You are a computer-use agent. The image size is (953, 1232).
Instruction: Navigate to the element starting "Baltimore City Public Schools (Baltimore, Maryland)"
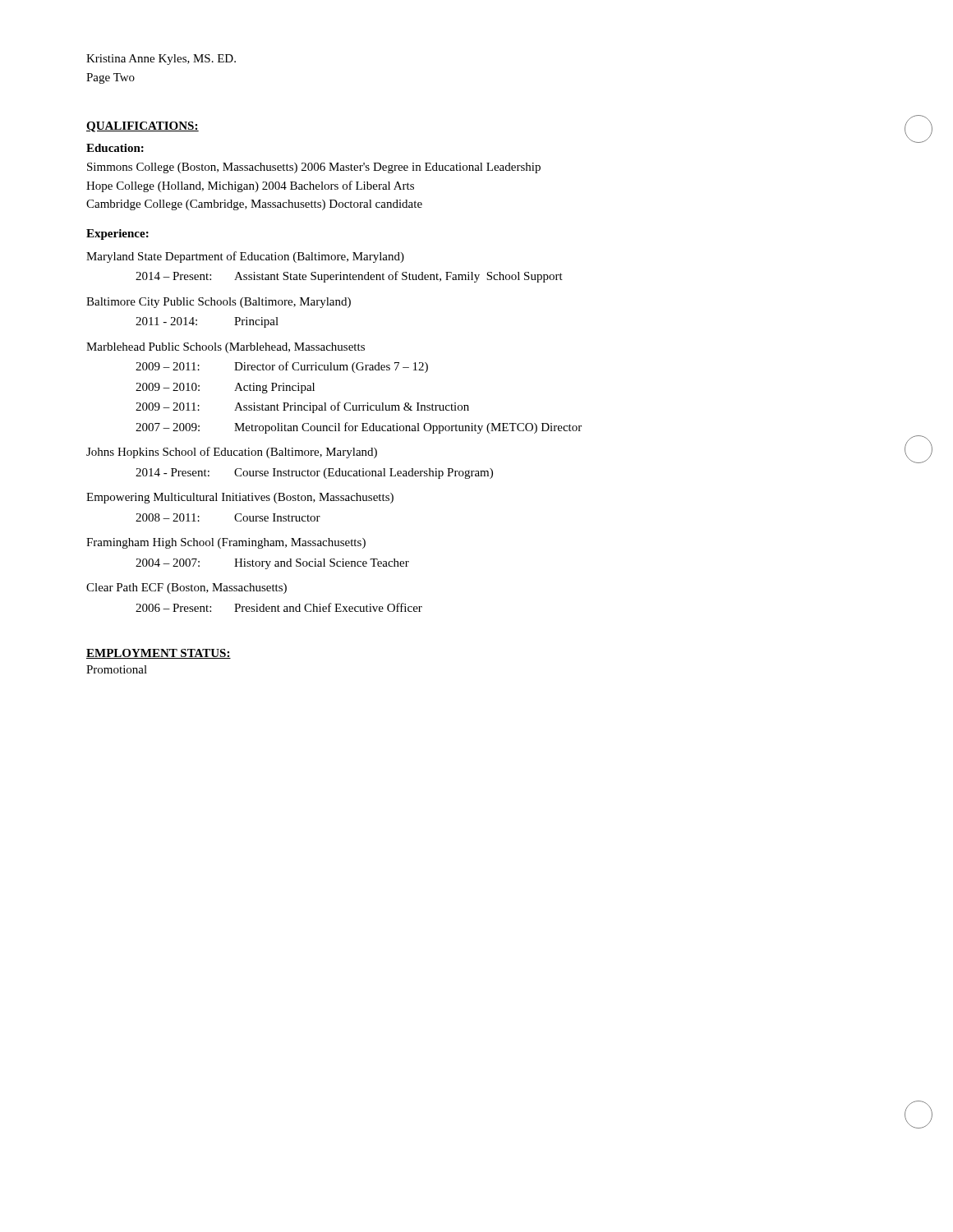point(219,301)
